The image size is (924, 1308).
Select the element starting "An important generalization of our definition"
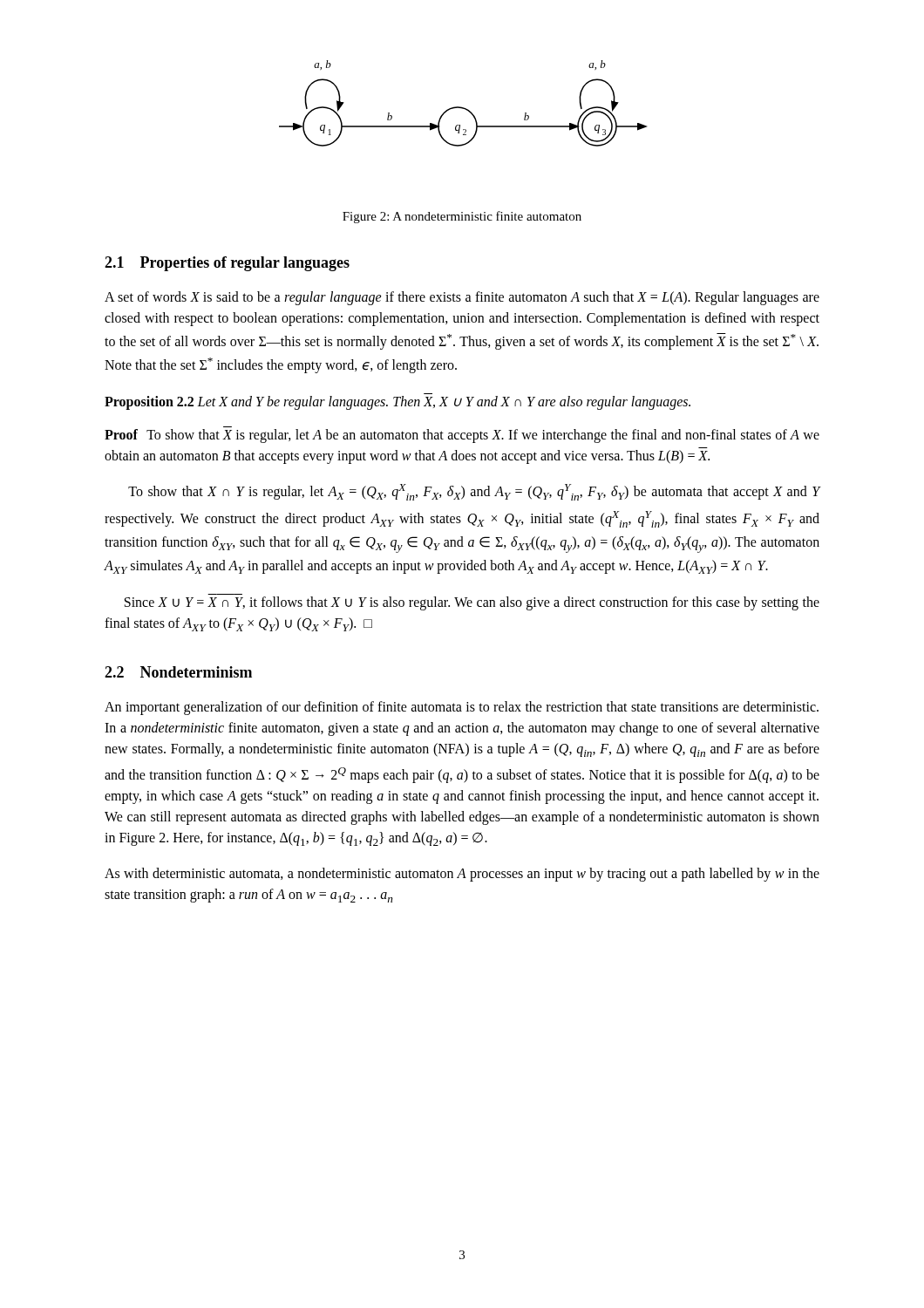pos(462,774)
